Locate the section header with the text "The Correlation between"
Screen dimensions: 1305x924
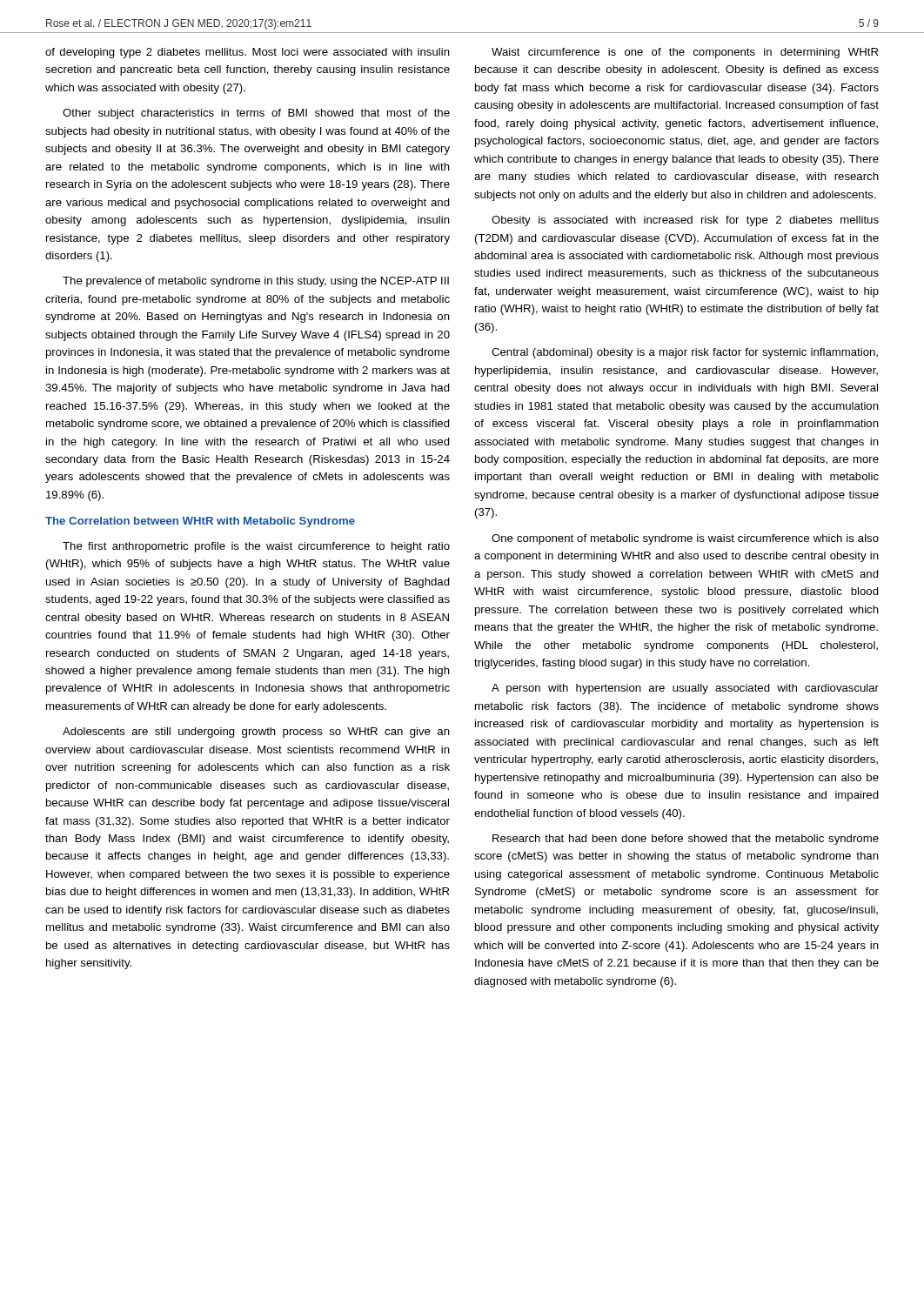[x=248, y=522]
